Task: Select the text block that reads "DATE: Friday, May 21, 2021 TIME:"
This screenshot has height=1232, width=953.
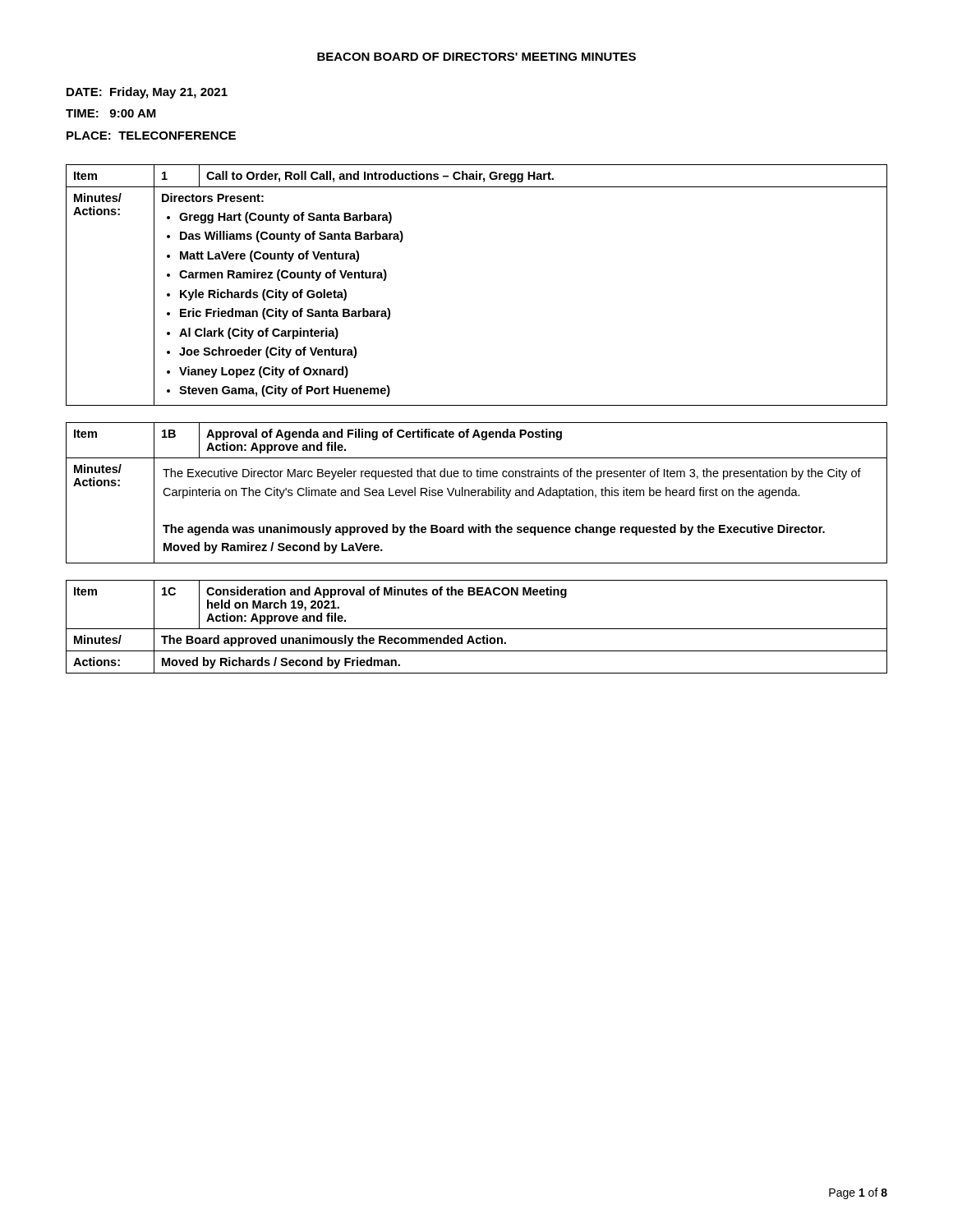Action: [x=147, y=93]
